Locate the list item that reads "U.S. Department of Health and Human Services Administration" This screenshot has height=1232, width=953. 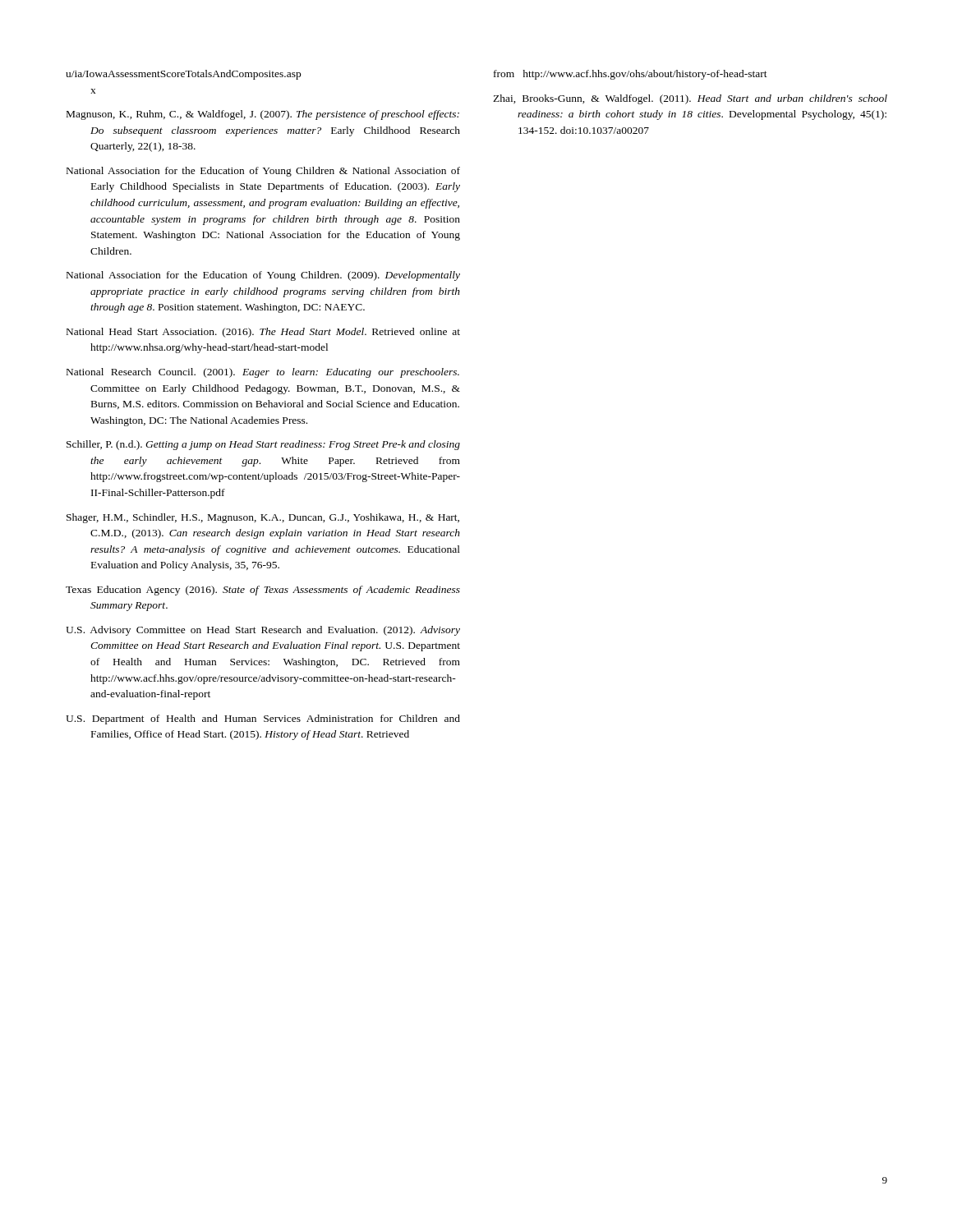(x=263, y=726)
